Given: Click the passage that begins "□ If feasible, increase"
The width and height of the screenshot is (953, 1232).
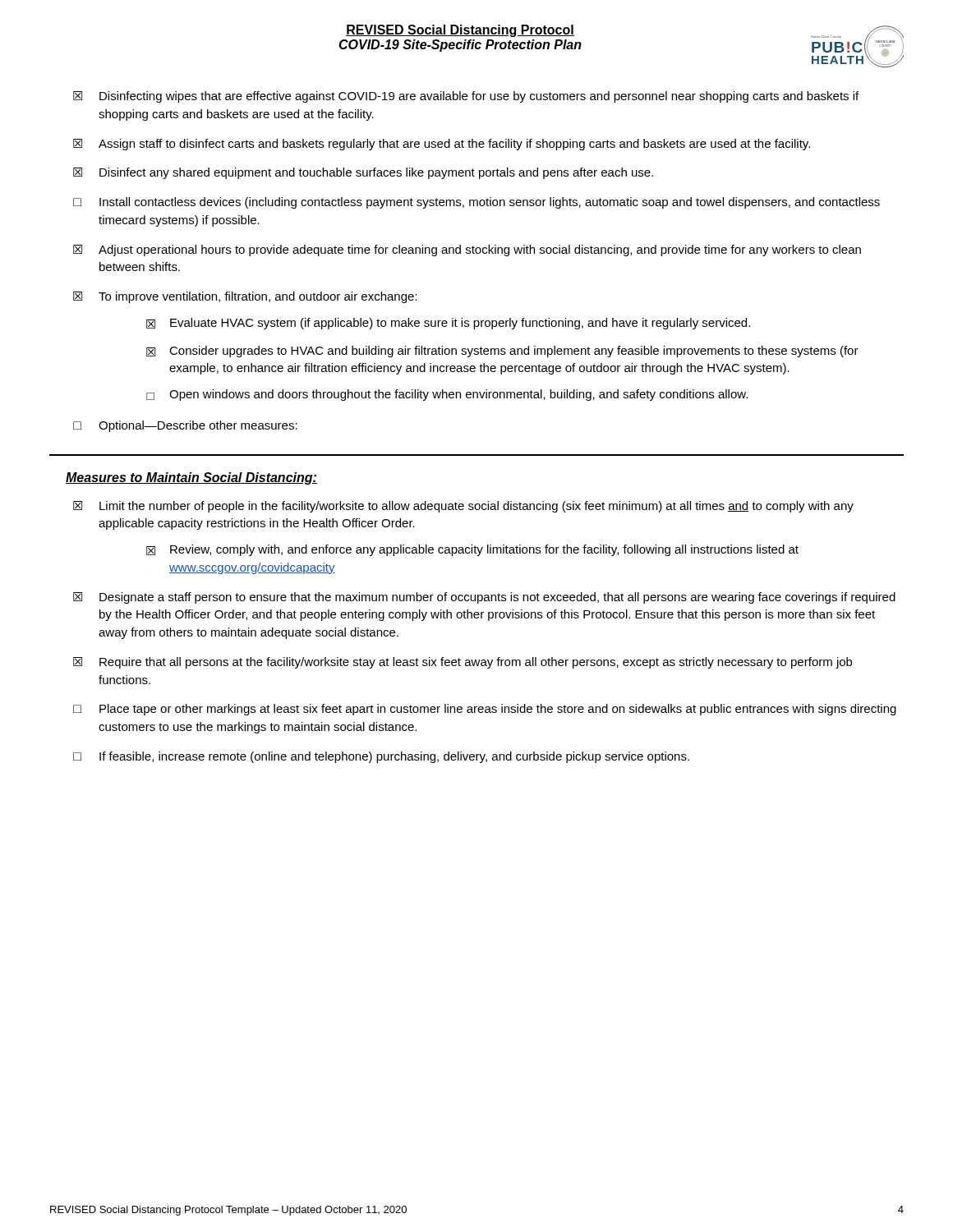Looking at the screenshot, I should [x=485, y=756].
